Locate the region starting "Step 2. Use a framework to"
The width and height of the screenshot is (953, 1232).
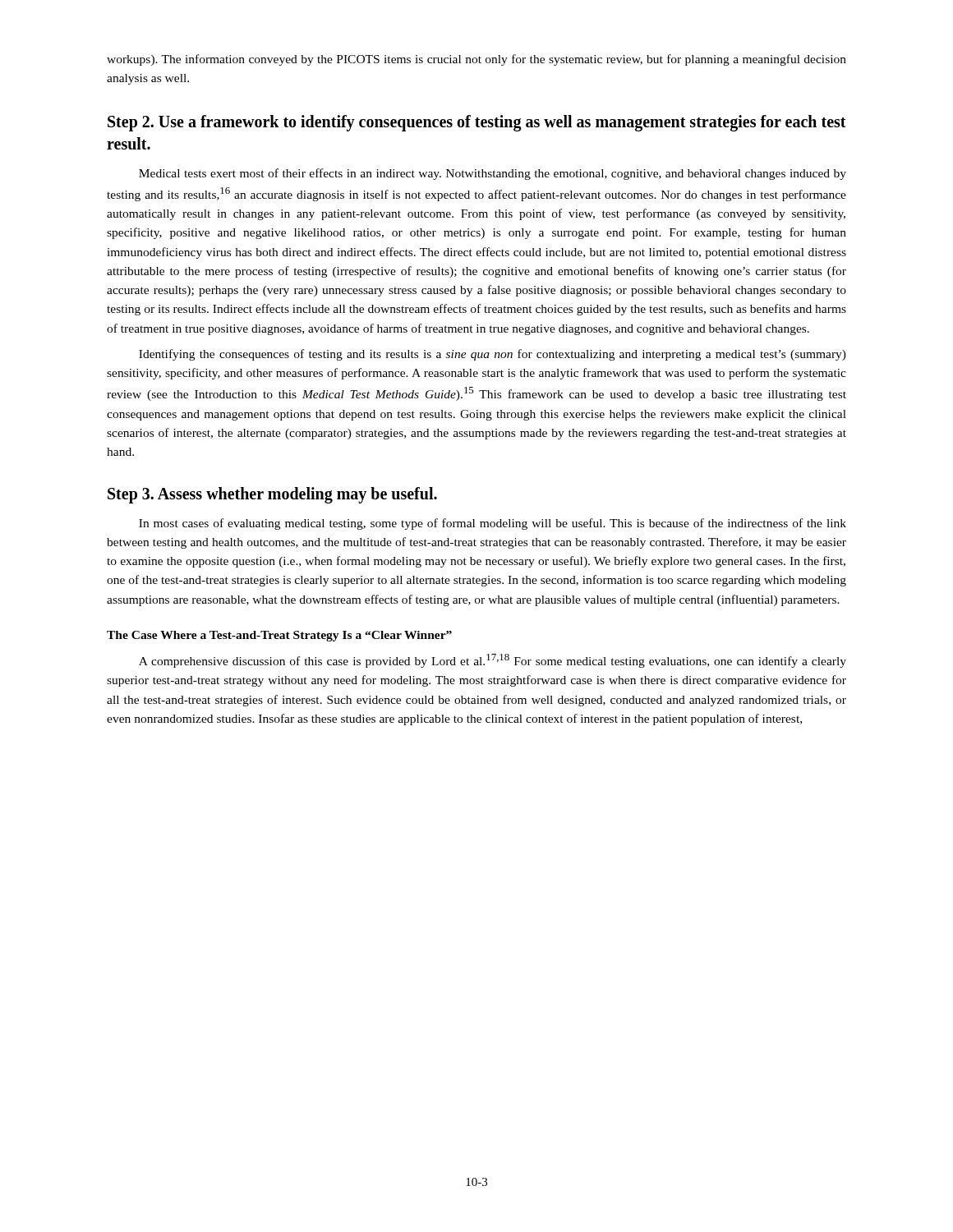point(476,132)
